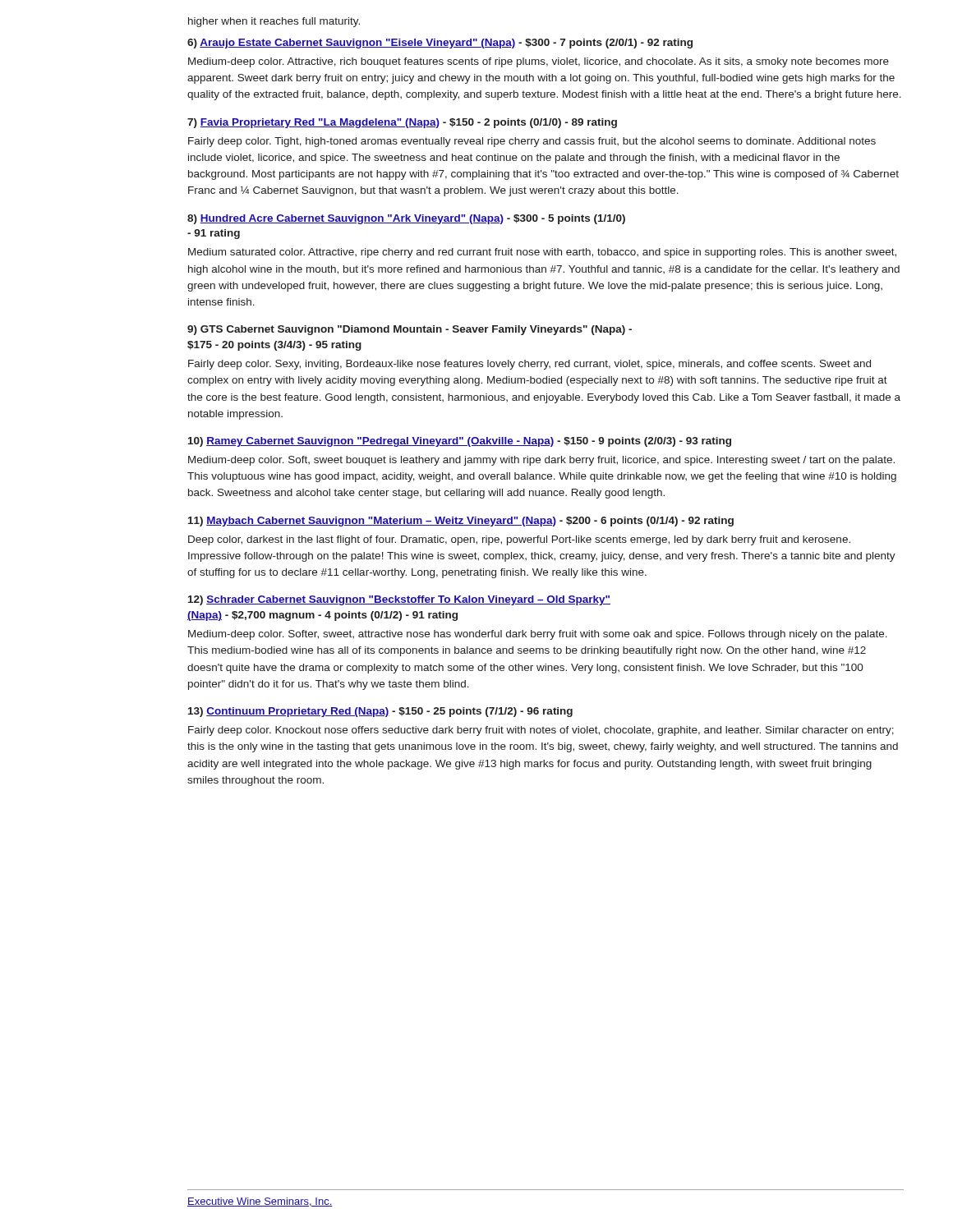Navigate to the passage starting "6) Araujo Estate Cabernet Sauvignon"
The width and height of the screenshot is (953, 1232).
[546, 69]
